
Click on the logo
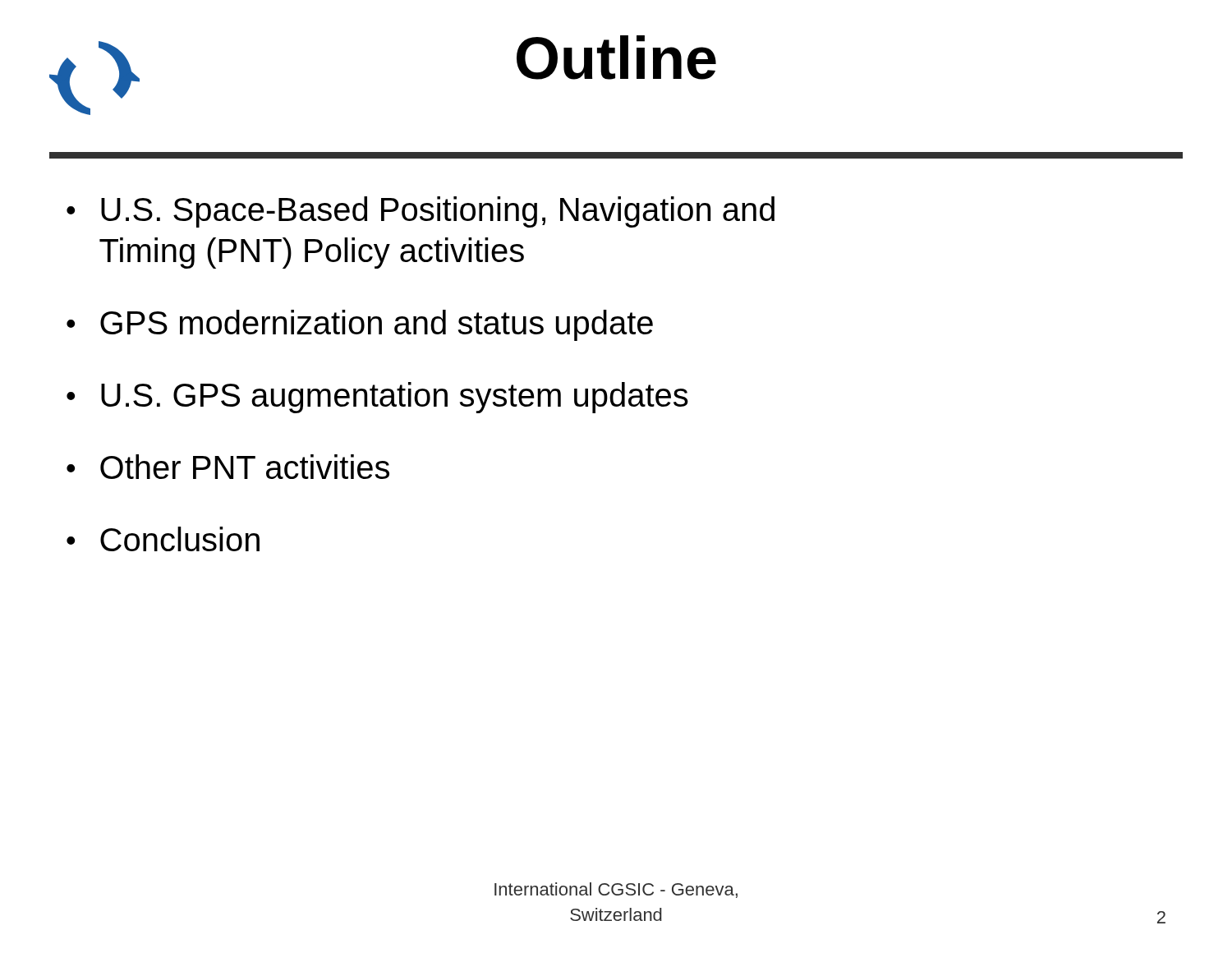94,78
